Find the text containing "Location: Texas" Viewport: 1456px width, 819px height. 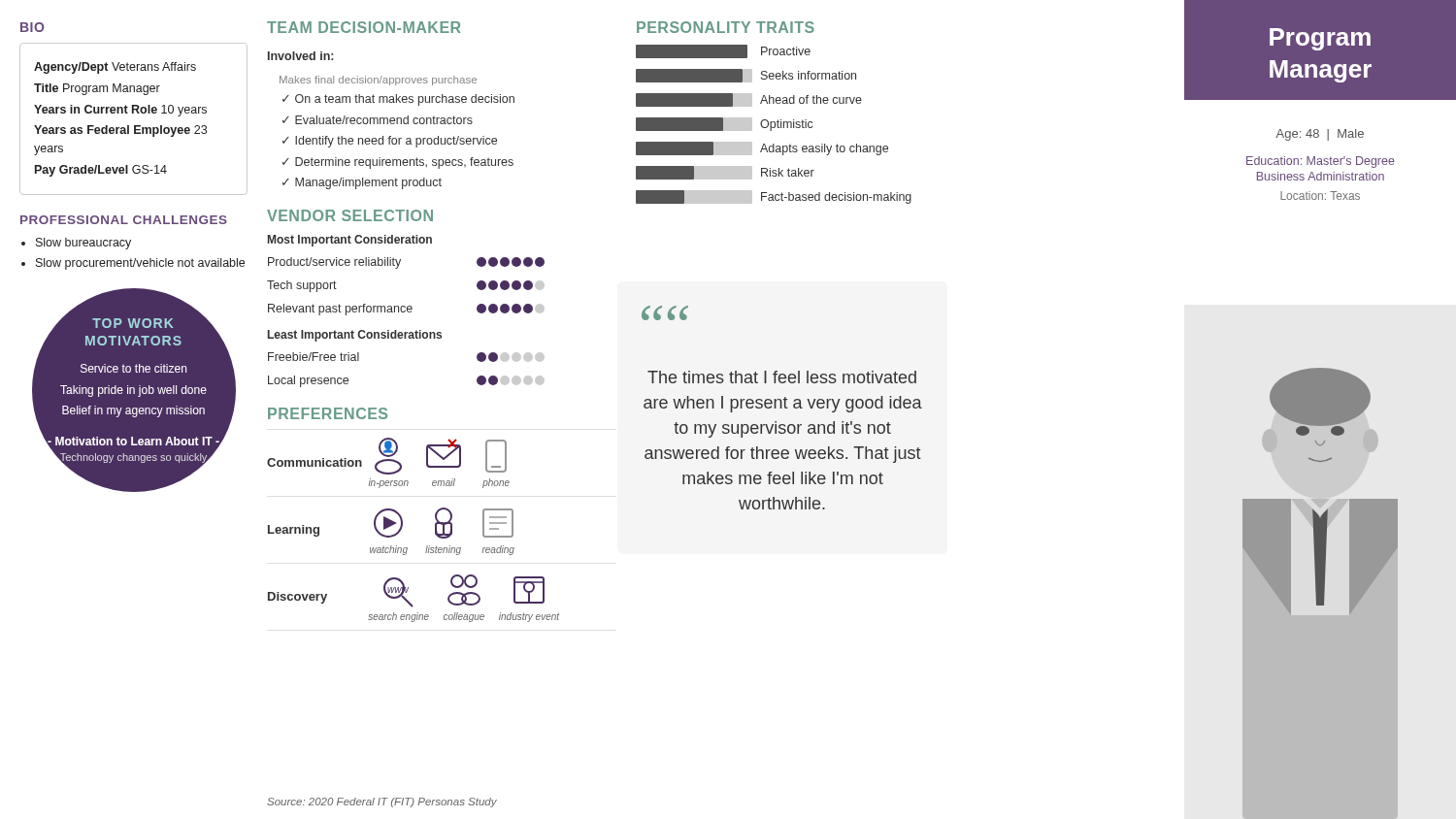(1320, 196)
